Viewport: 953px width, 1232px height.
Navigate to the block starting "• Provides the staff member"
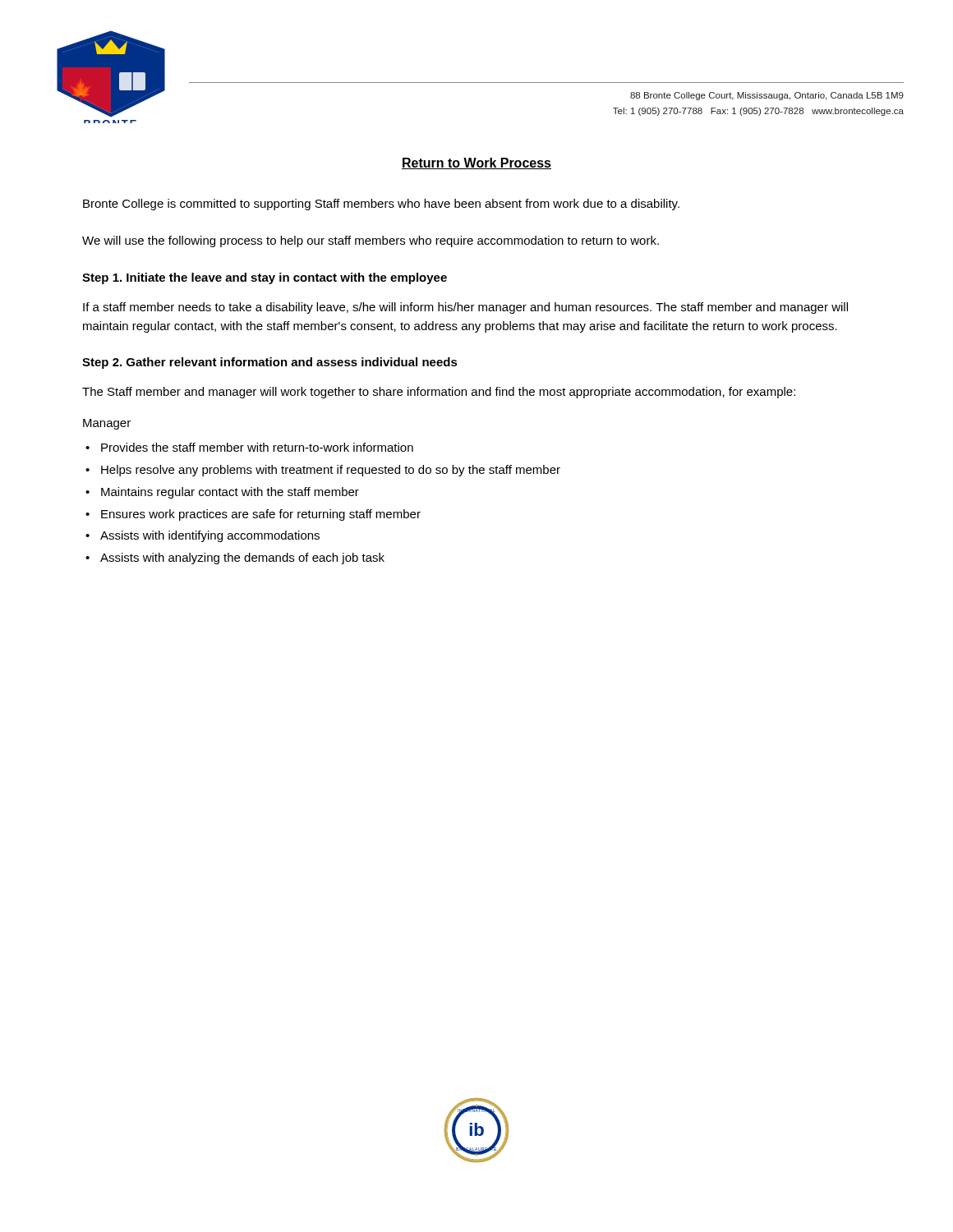[x=250, y=448]
